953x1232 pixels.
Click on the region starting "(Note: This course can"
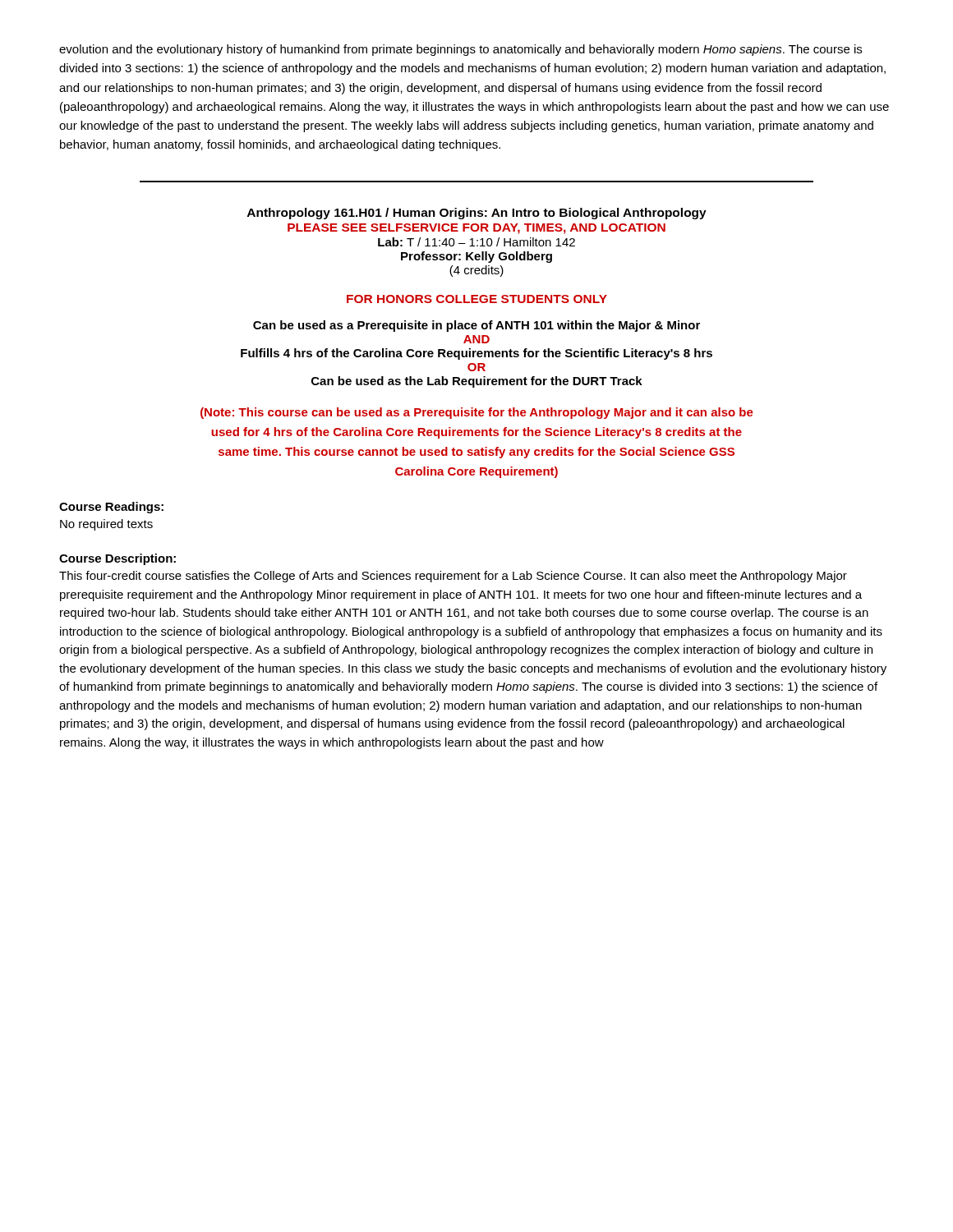[x=476, y=441]
